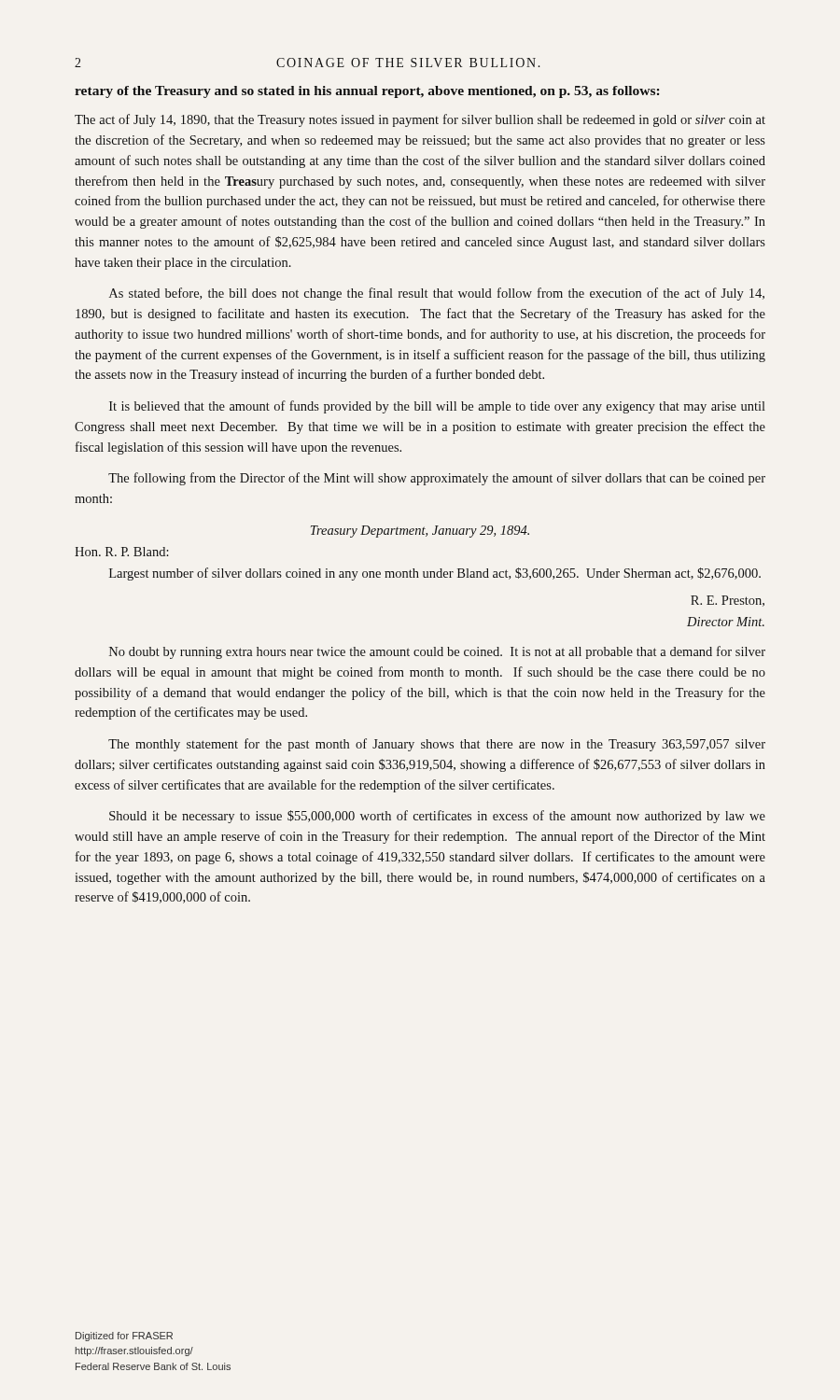Click the passage that begins "It is believed that"
Screen dimensions: 1400x840
(420, 427)
